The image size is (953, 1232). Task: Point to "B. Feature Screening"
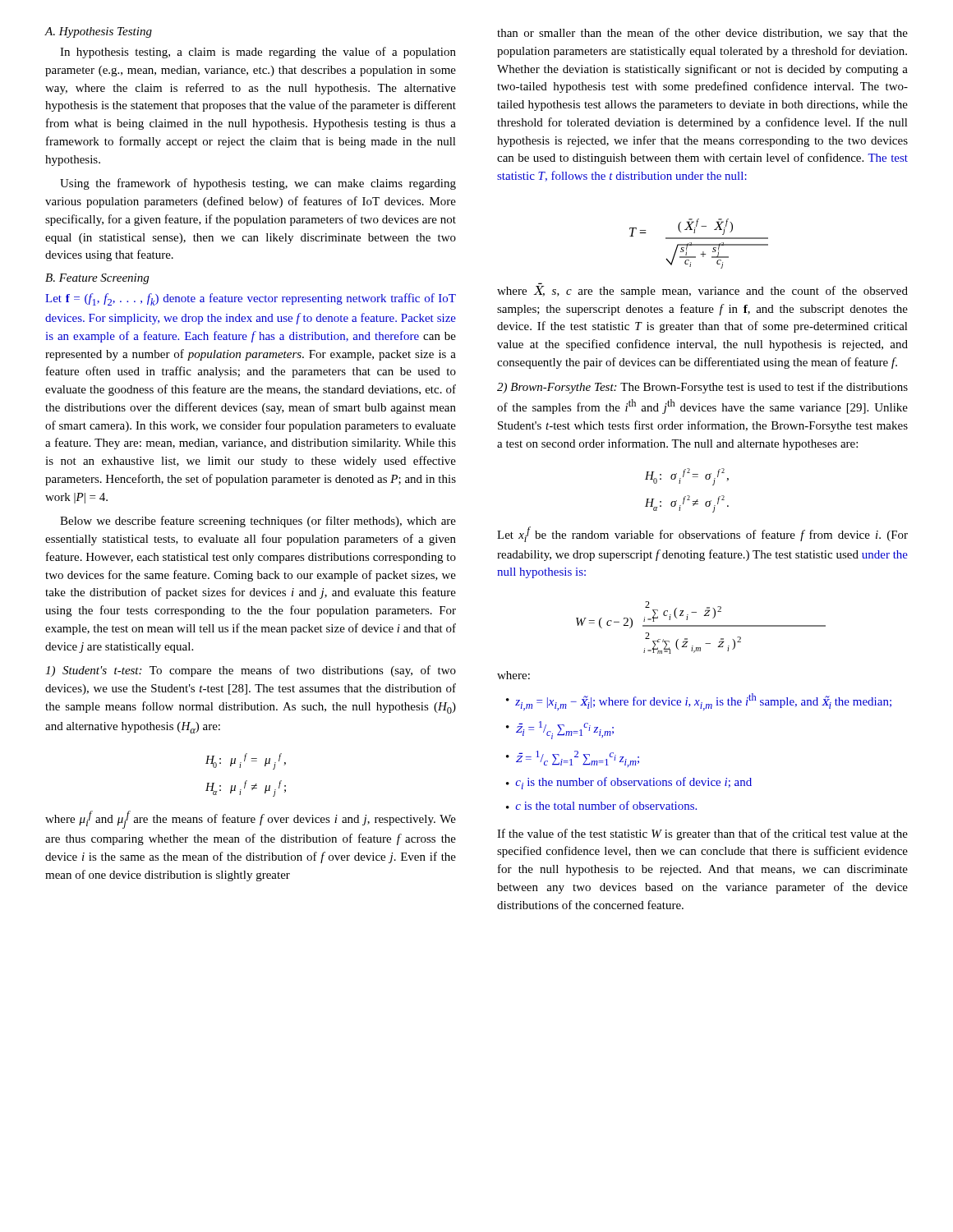[97, 278]
